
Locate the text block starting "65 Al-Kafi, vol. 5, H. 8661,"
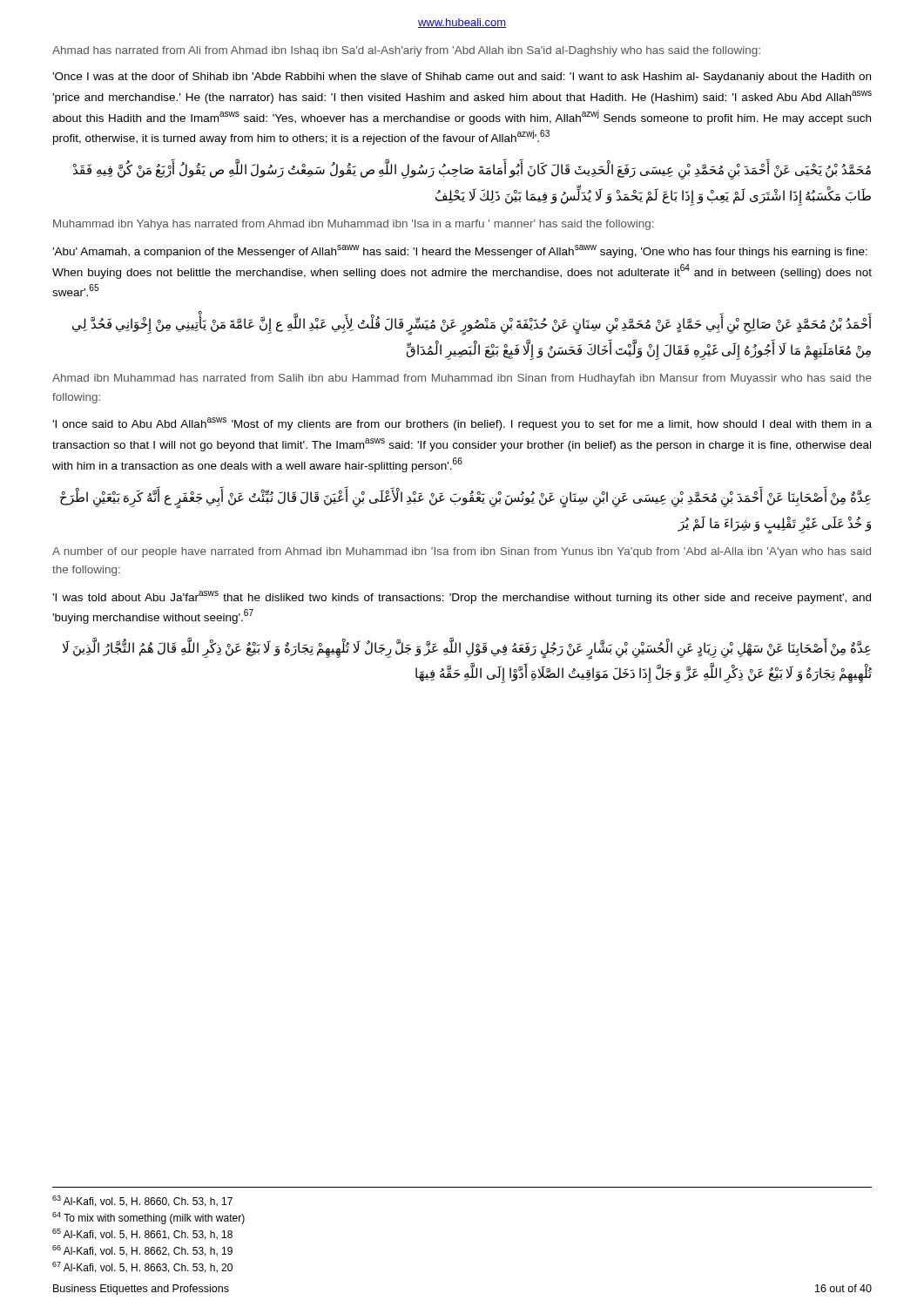(x=143, y=1234)
